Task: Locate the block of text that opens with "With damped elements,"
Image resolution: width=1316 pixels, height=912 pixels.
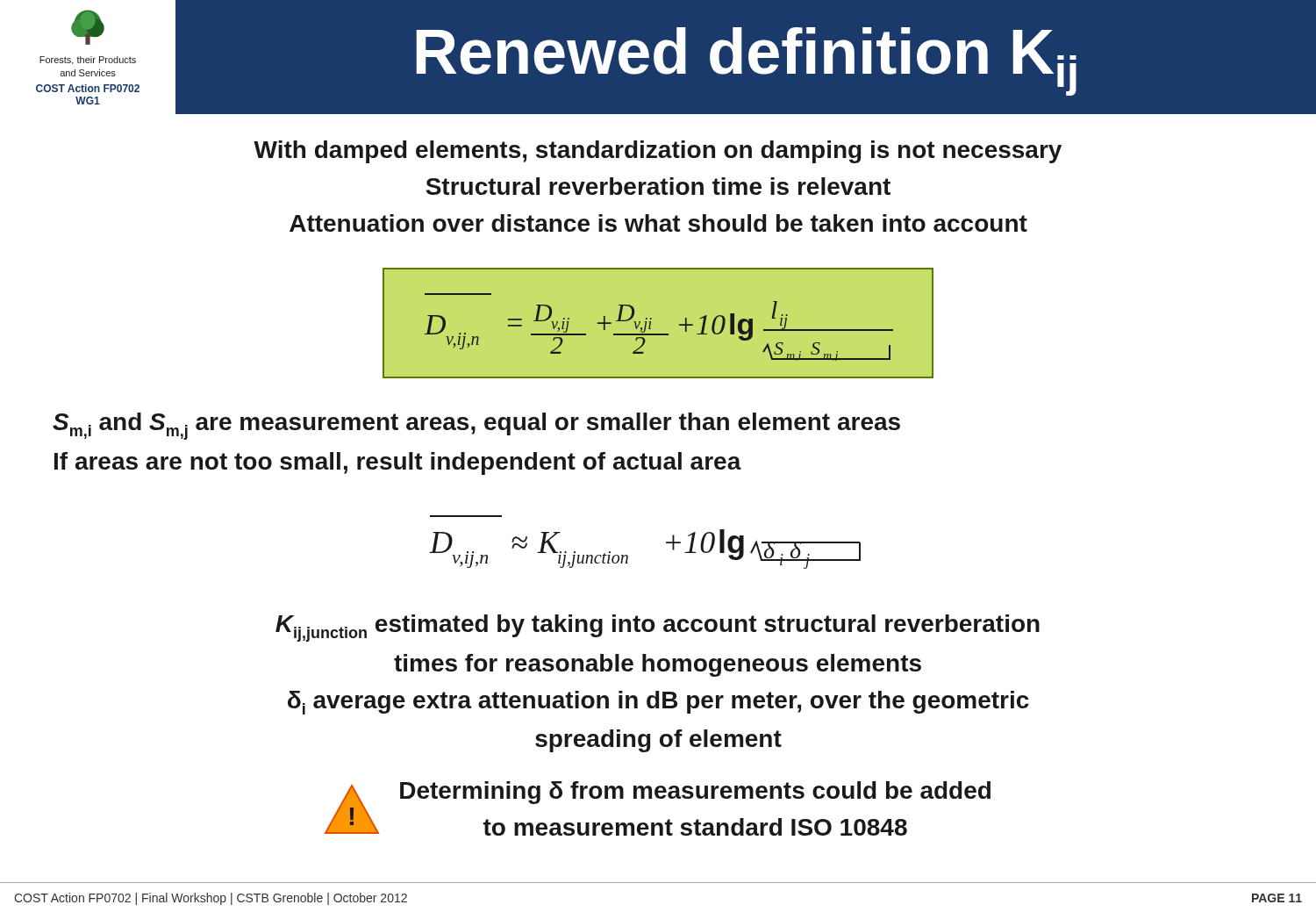Action: tap(658, 187)
